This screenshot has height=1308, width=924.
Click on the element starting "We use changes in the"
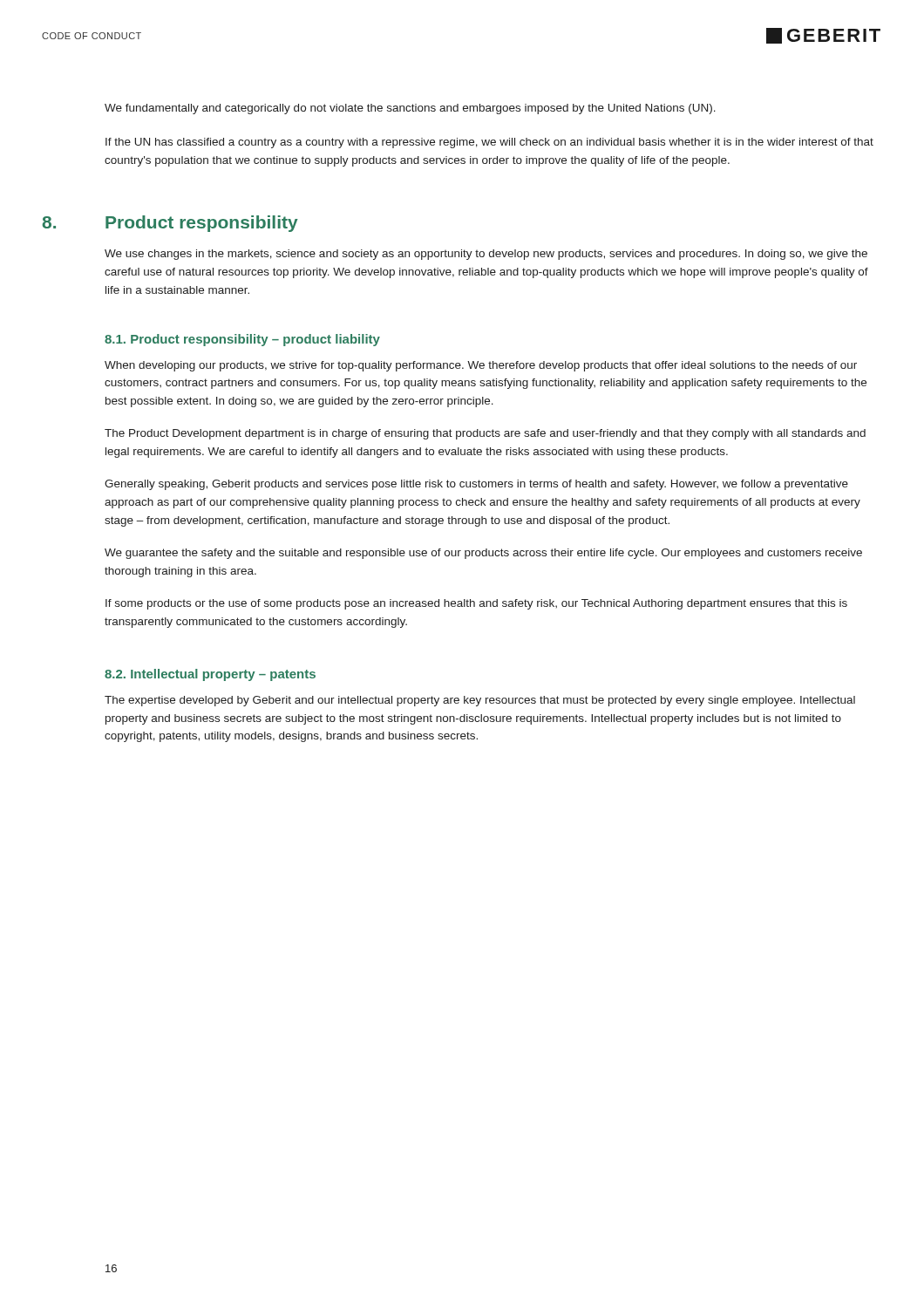point(486,271)
